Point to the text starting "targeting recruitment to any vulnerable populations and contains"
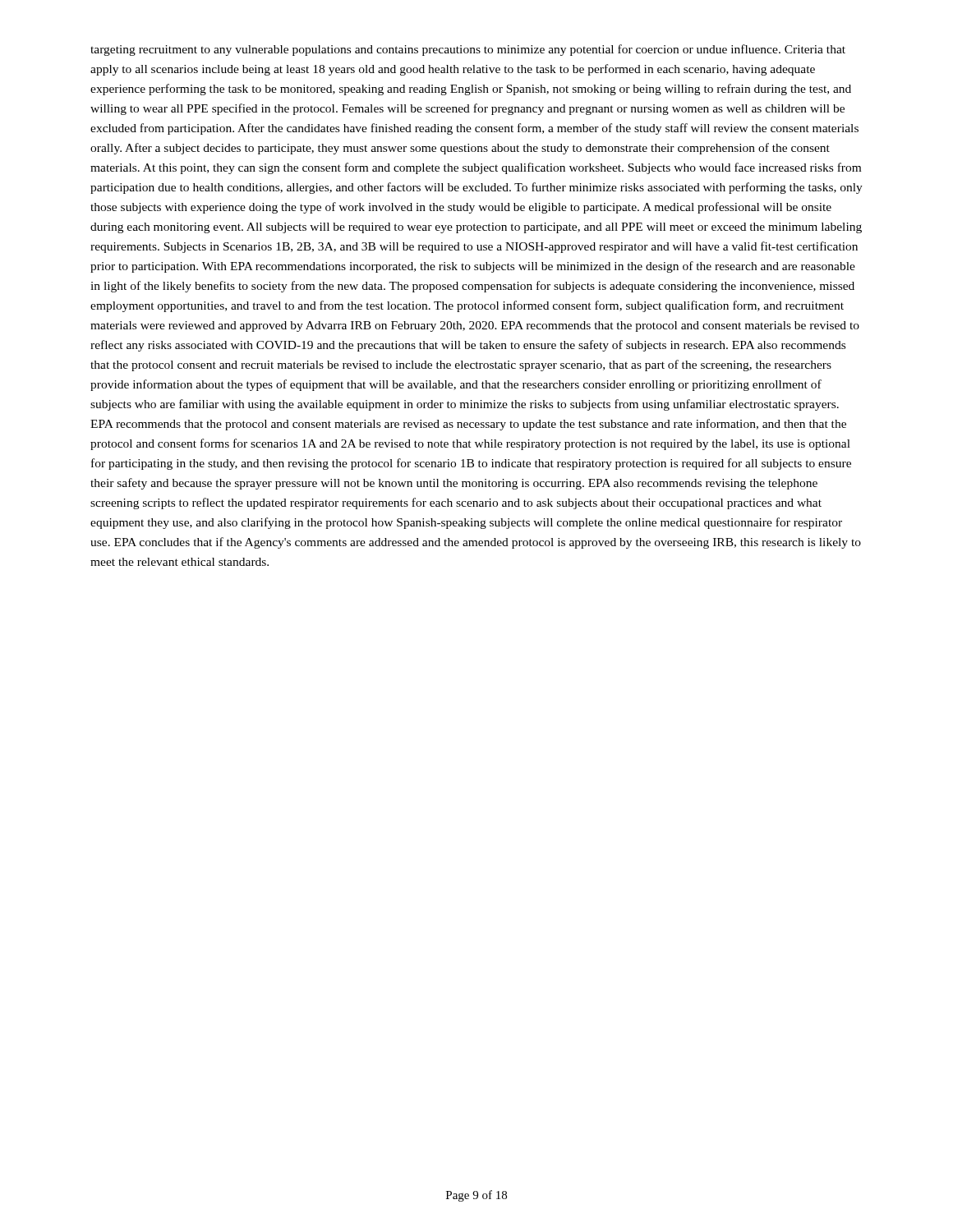 (x=476, y=305)
